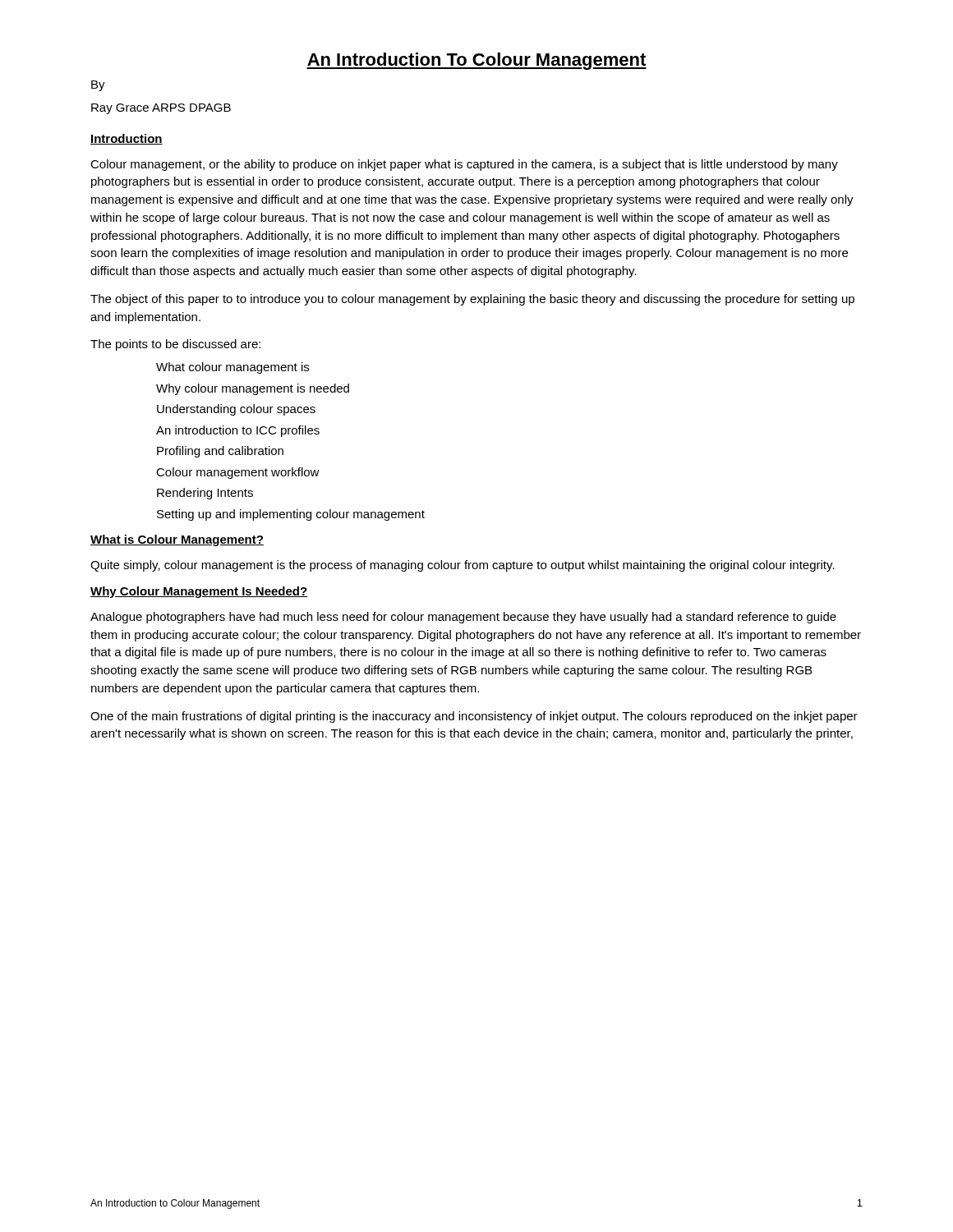Locate the text block that says "The points to be discussed"

[175, 345]
